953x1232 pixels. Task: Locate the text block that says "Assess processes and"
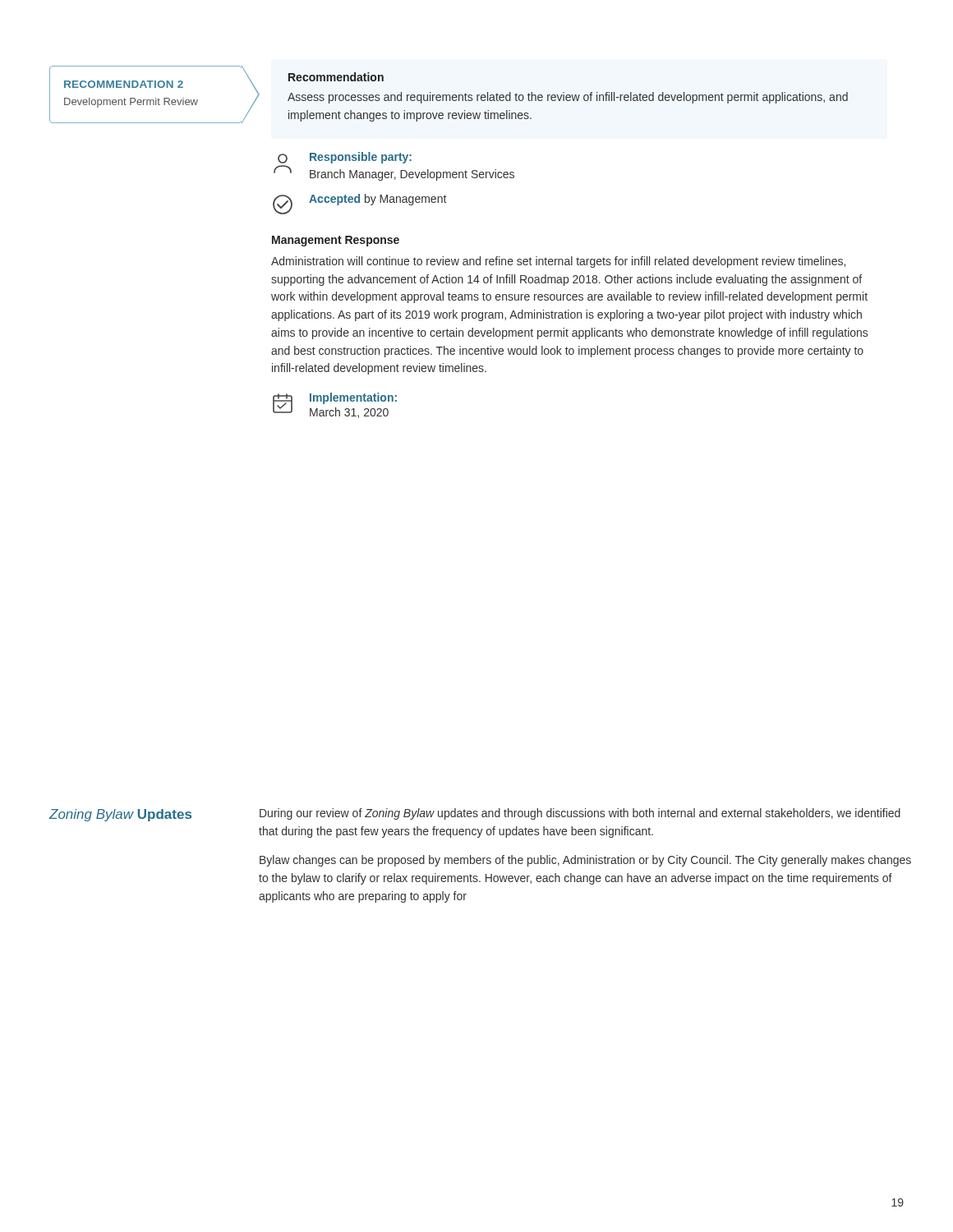click(568, 106)
